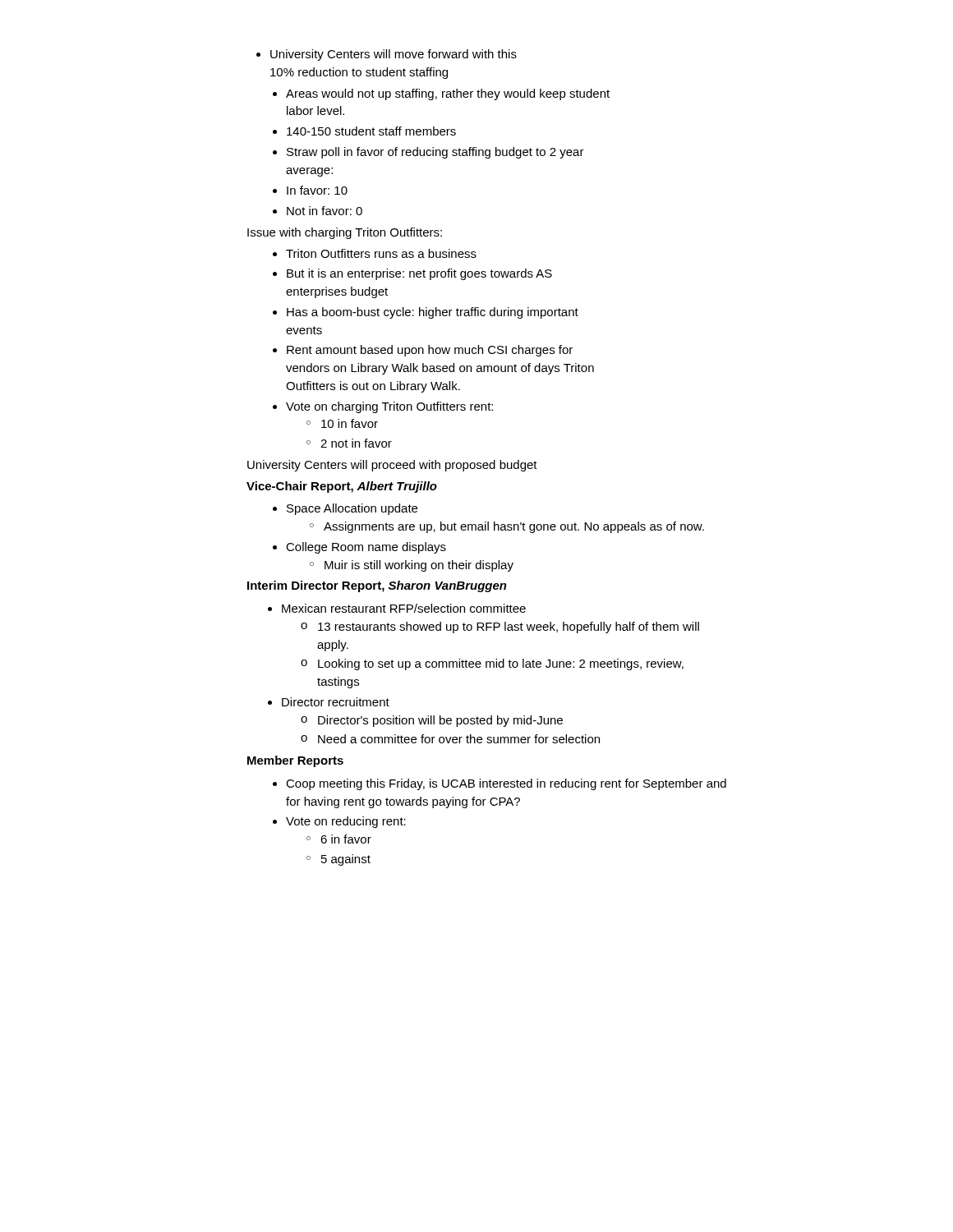Select the block starting "In favor: 10 Not in favor:"
The width and height of the screenshot is (953, 1232).
(310, 190)
